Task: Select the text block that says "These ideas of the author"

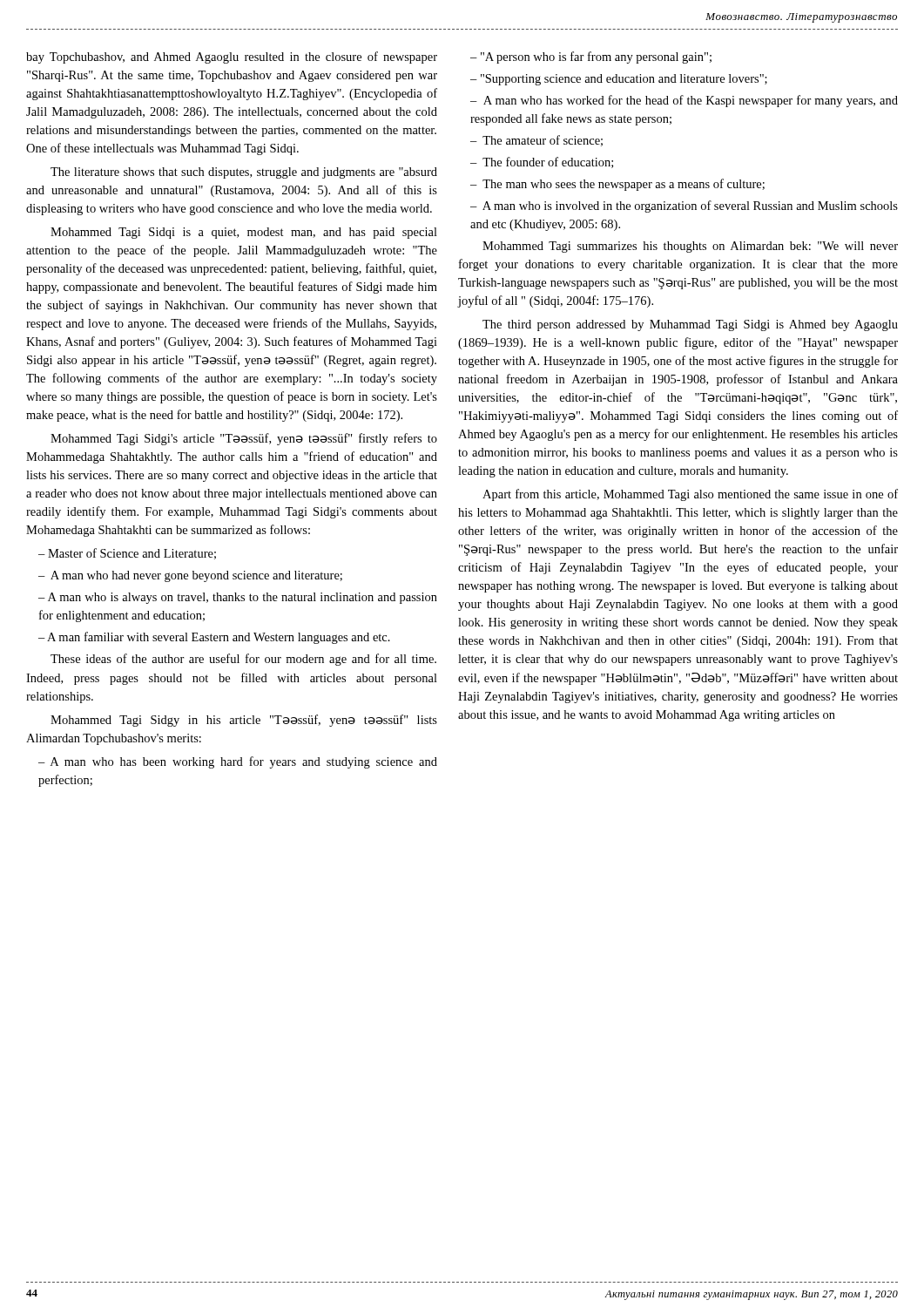Action: tap(232, 677)
